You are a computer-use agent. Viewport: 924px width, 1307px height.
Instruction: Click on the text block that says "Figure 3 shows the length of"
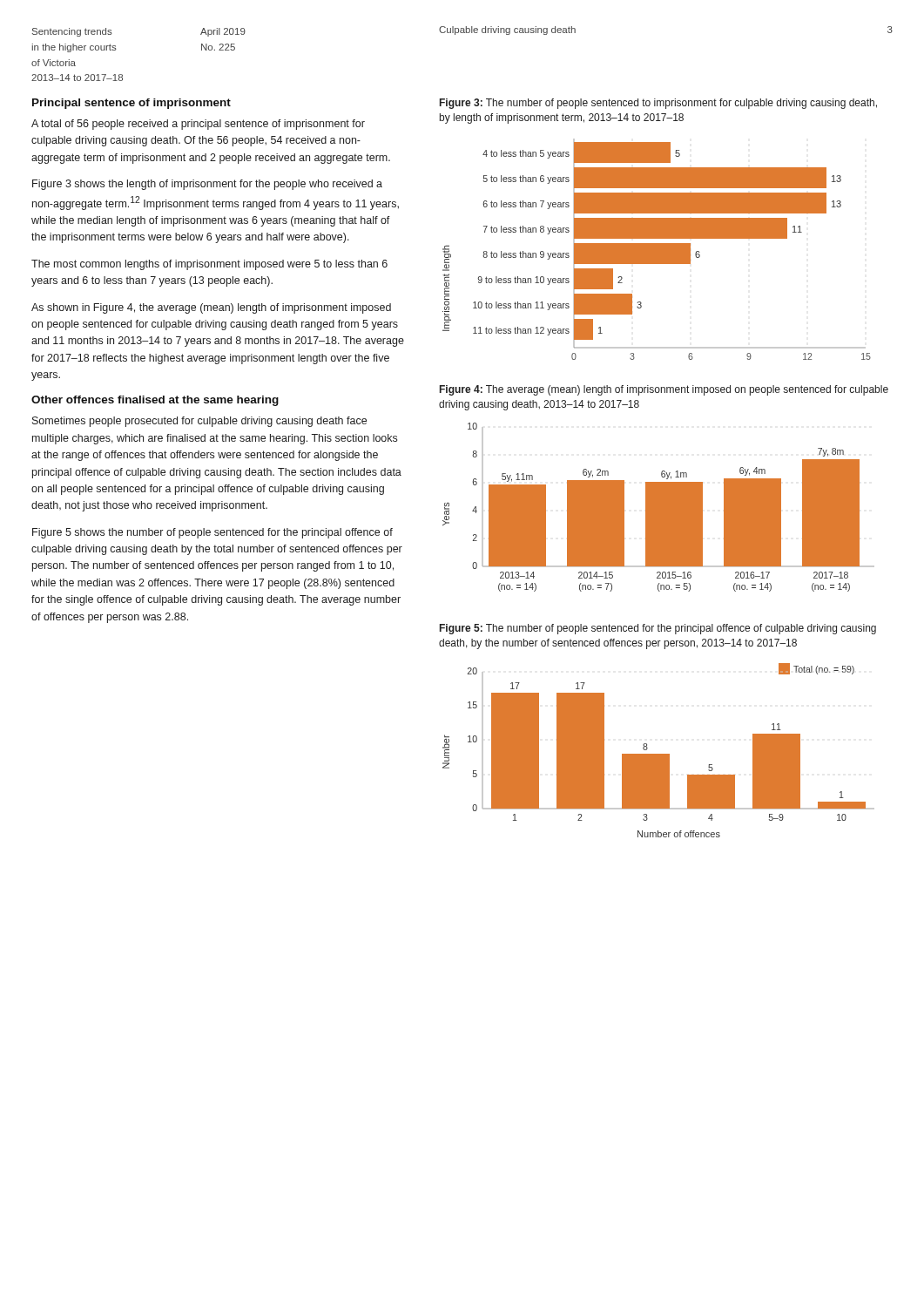point(215,211)
